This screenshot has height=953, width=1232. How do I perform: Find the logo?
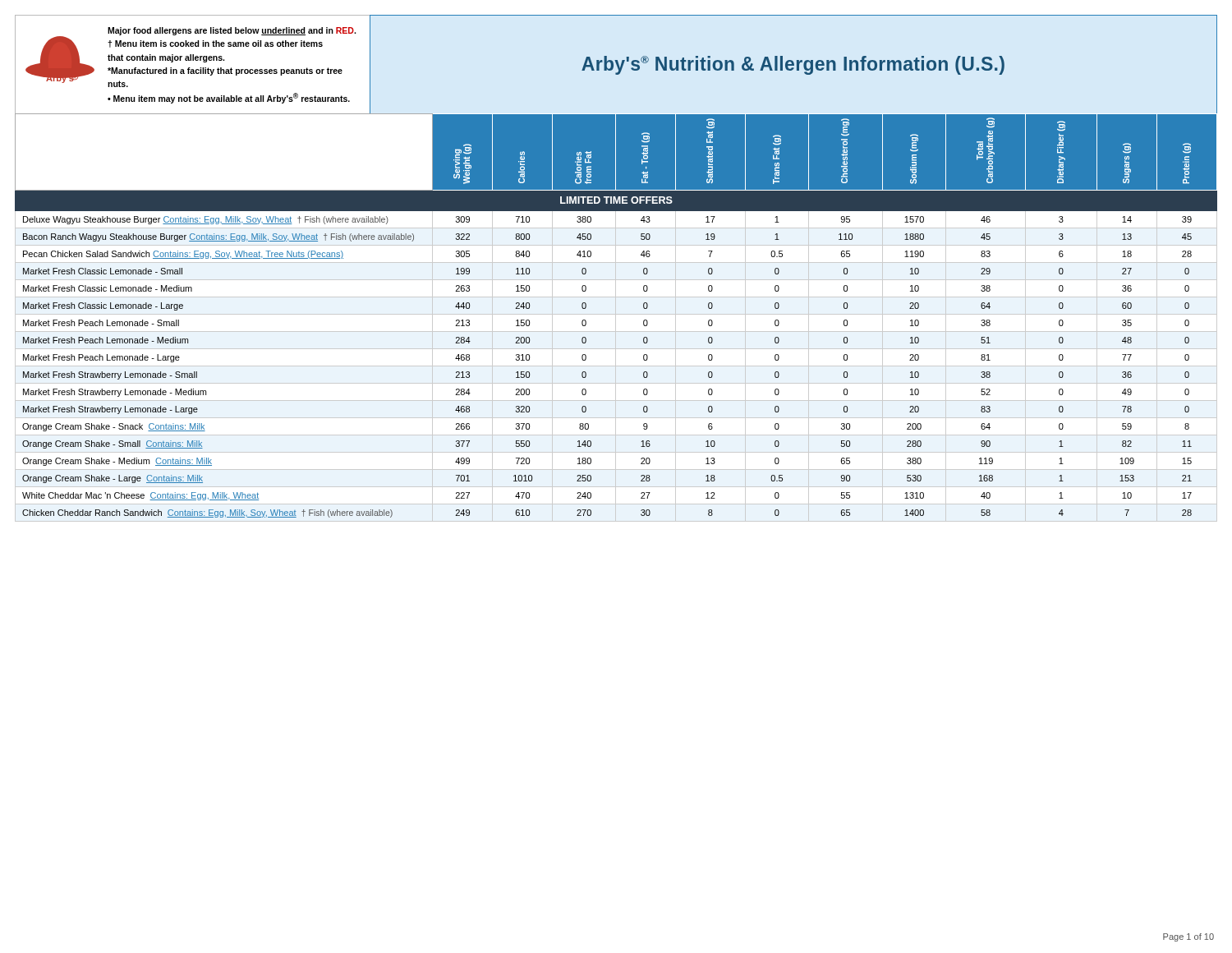coord(60,56)
